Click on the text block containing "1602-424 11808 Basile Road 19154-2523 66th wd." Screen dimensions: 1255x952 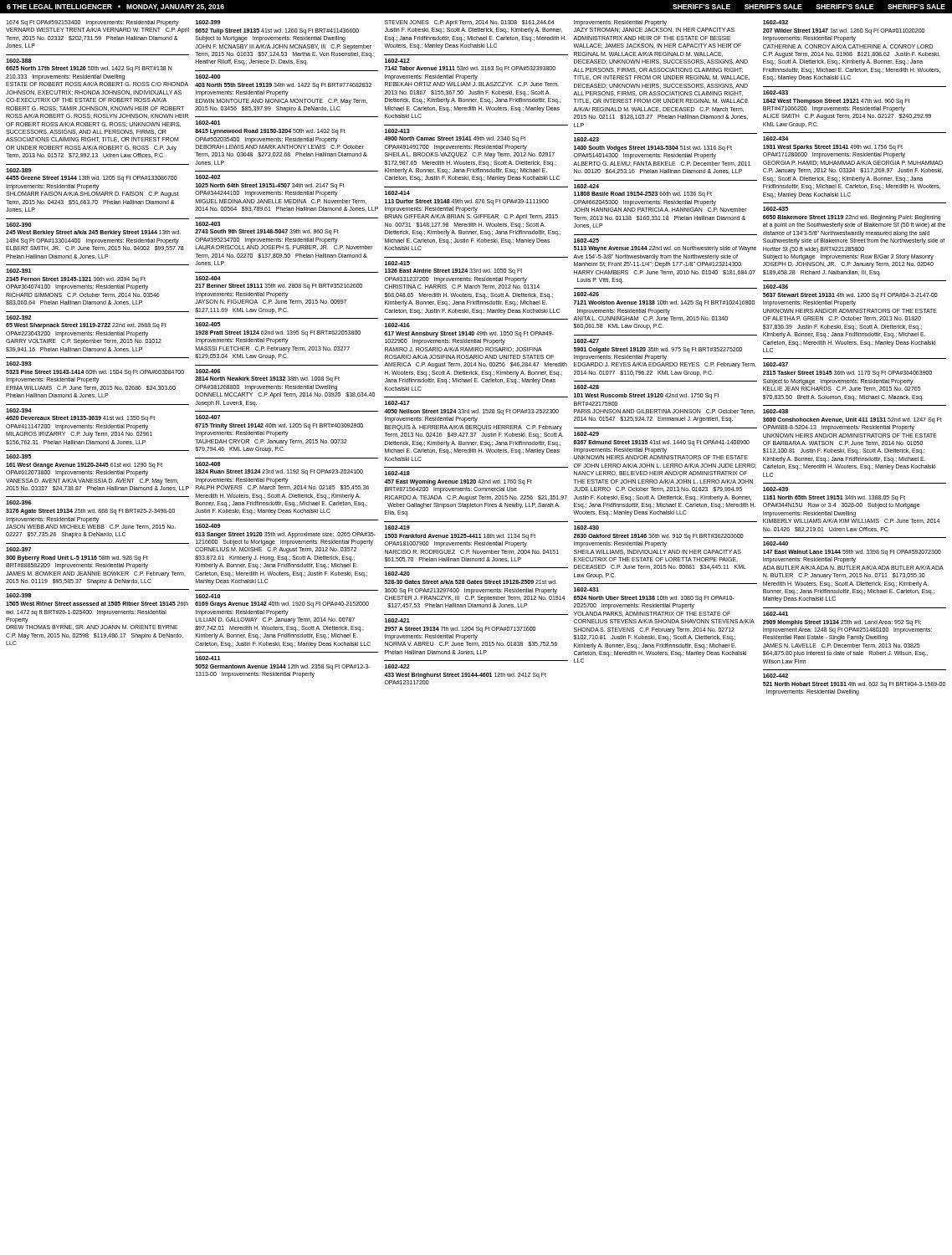(665, 206)
